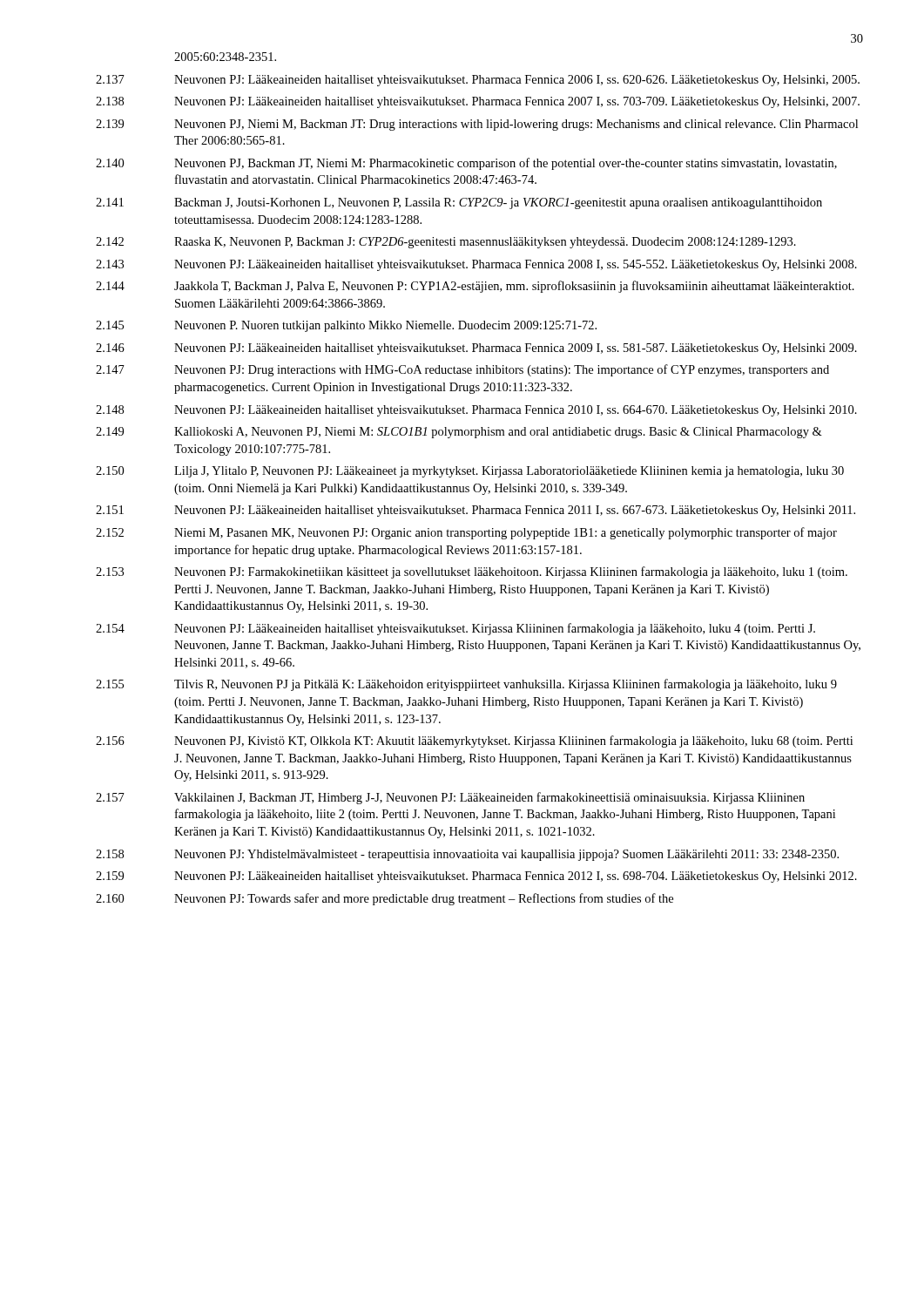Select the text starting "2.142 Raaska K, Neuvonen P, Backman J:"
The height and width of the screenshot is (1307, 924).
(x=479, y=242)
